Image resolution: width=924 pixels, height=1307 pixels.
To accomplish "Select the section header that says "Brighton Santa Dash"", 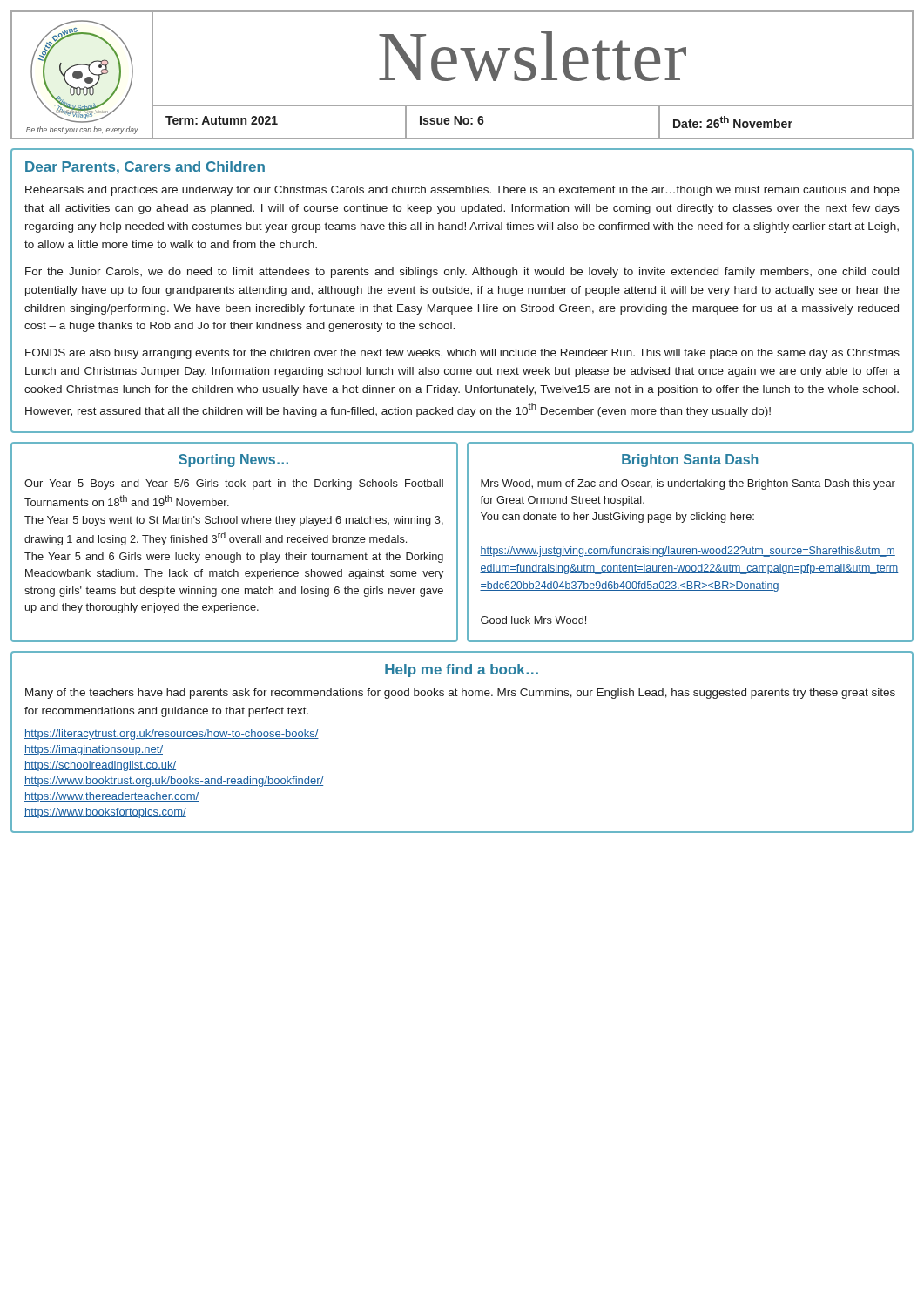I will (690, 459).
